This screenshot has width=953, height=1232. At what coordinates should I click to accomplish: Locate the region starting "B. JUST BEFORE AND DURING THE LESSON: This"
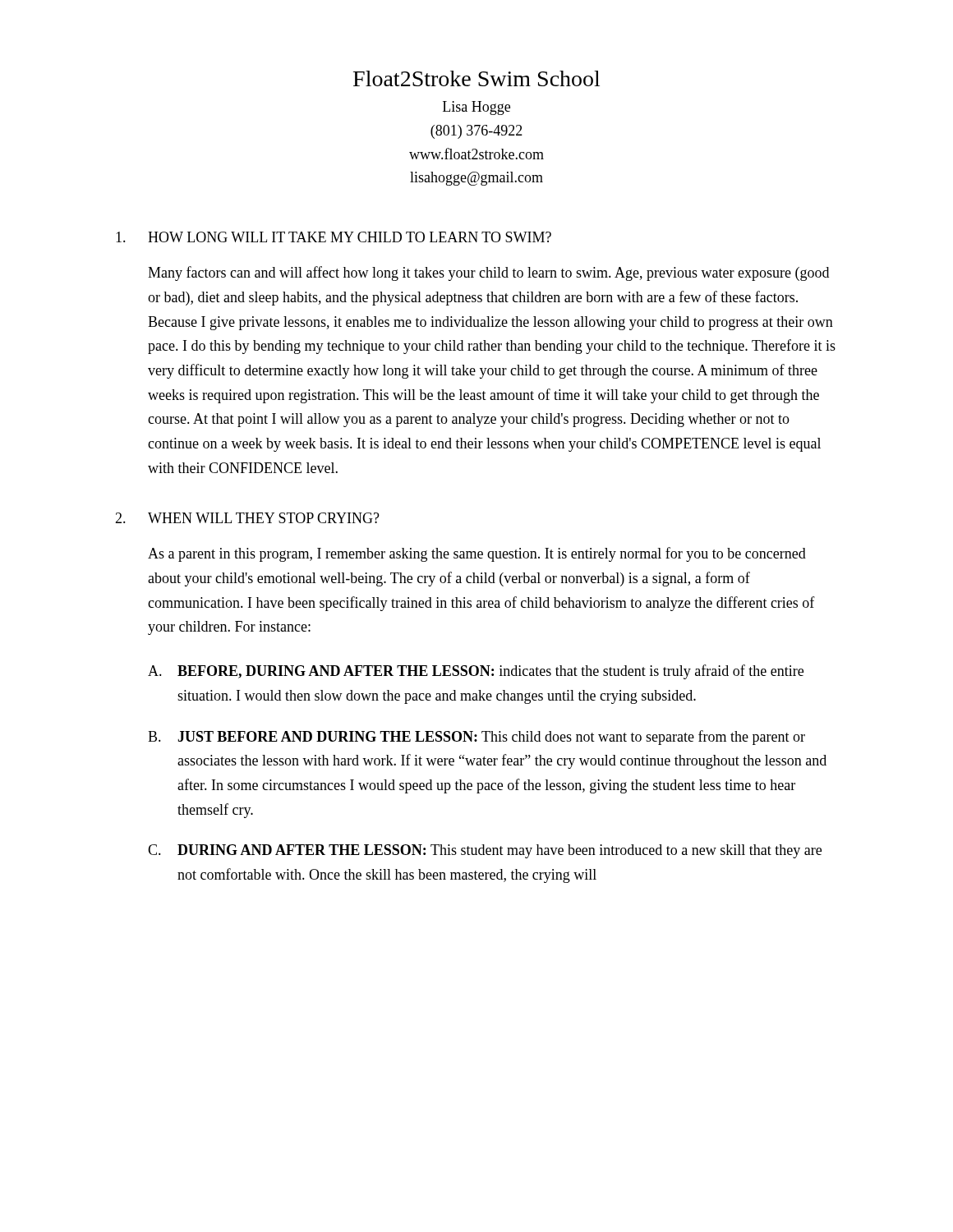pyautogui.click(x=493, y=774)
